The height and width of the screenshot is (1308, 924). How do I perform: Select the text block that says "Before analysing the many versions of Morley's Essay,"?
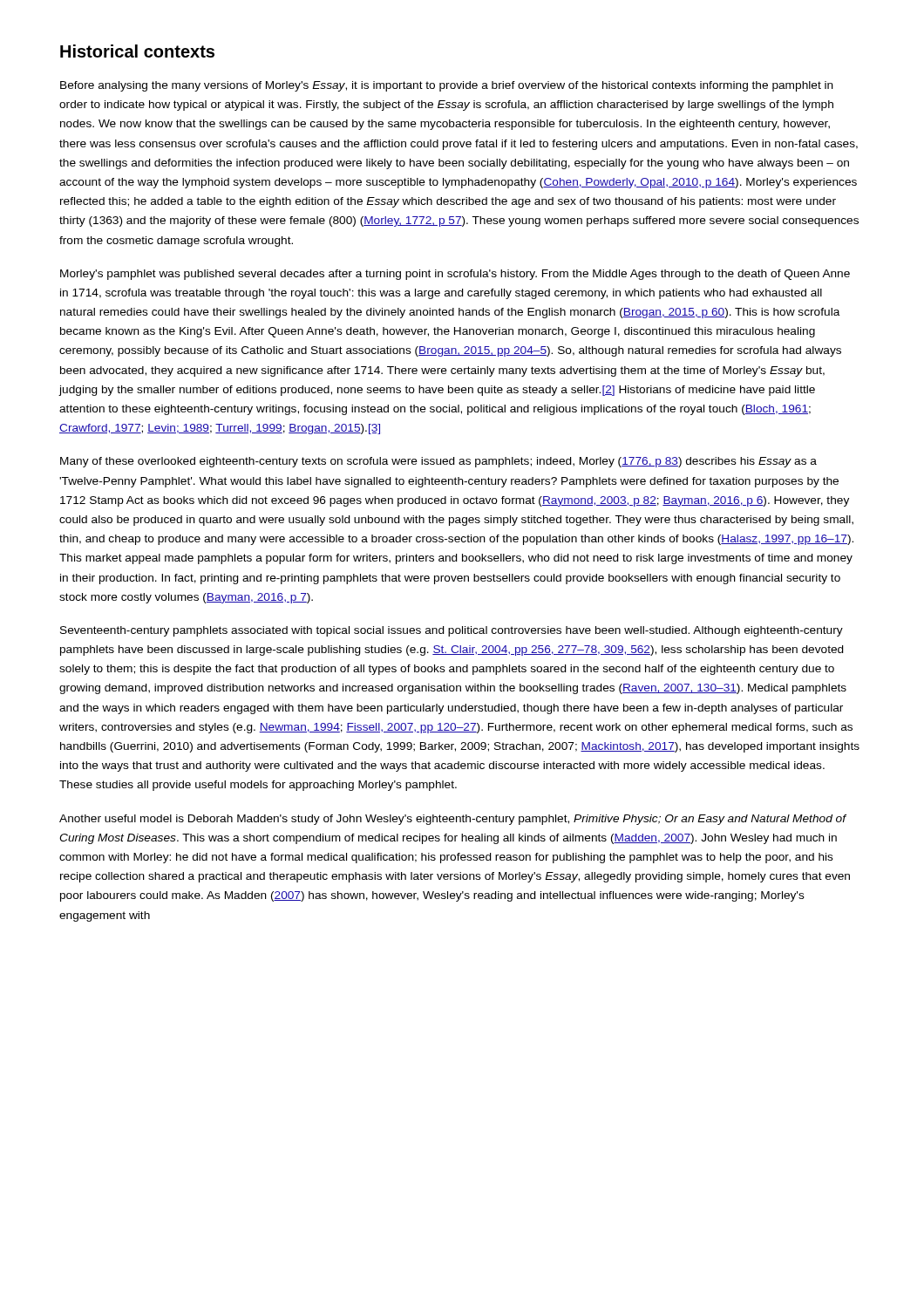(x=459, y=162)
